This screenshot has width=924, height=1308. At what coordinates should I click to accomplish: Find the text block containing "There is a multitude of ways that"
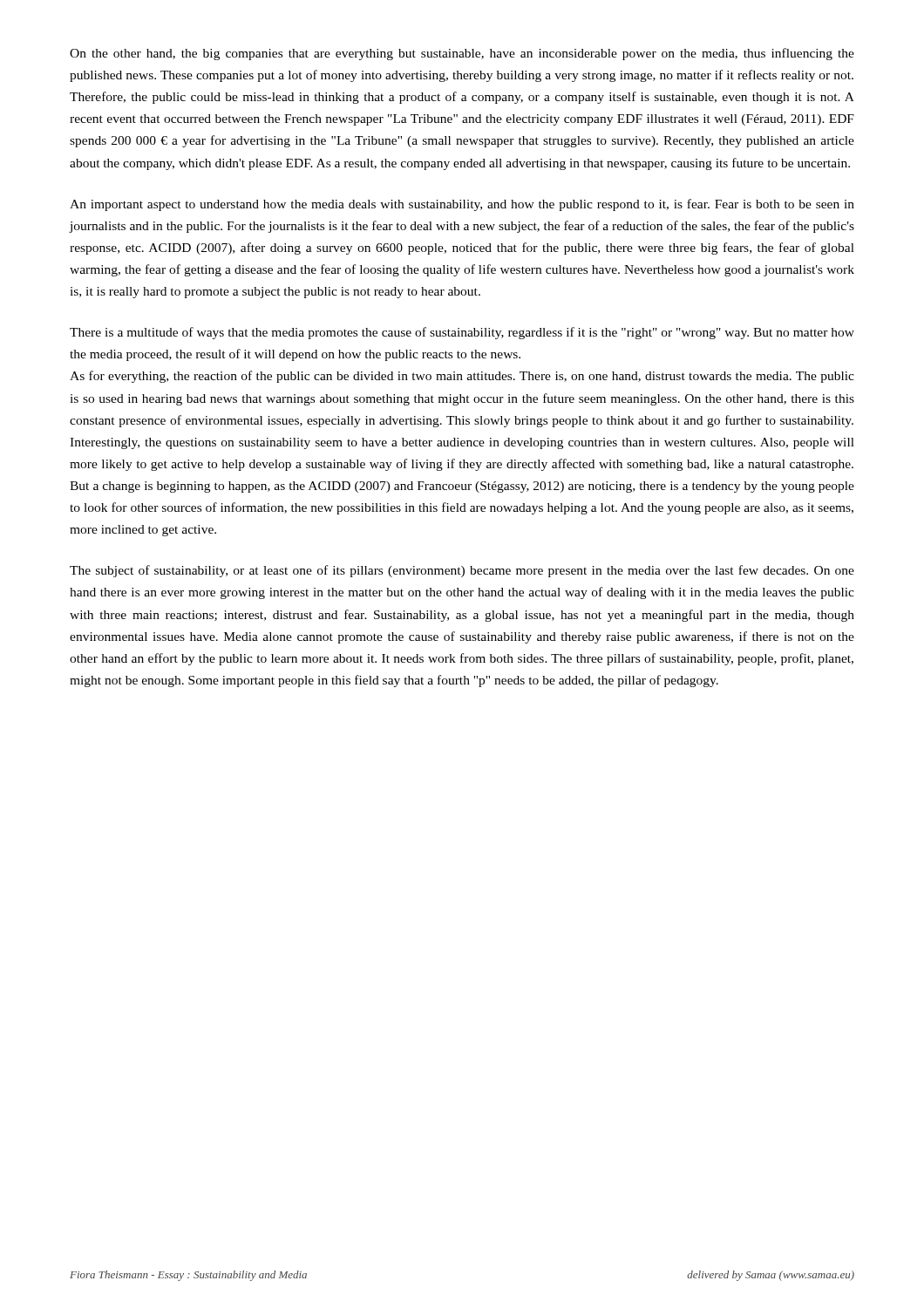tap(462, 430)
